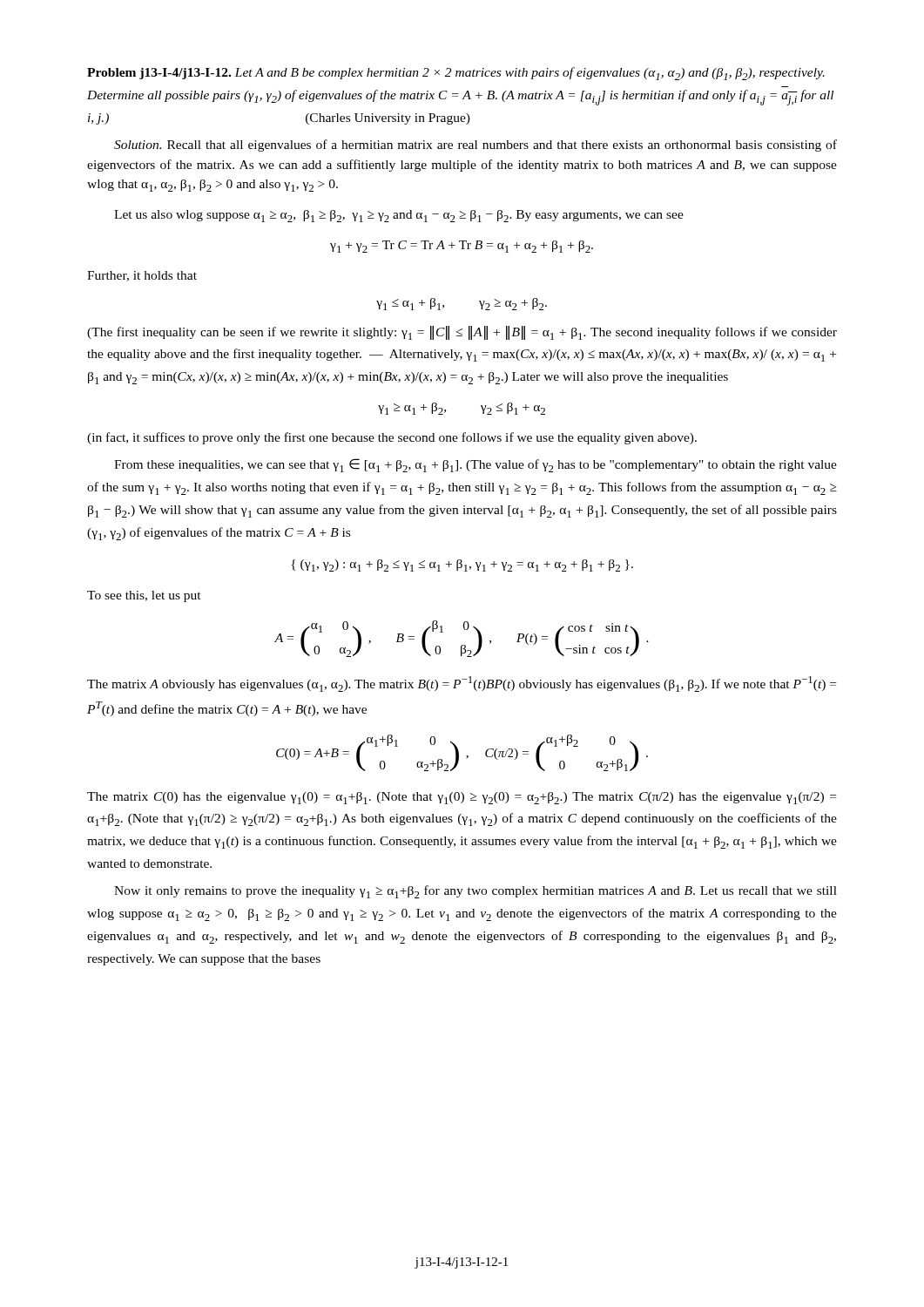This screenshot has width=924, height=1307.
Task: Locate the text starting "To see this, let"
Action: (144, 596)
